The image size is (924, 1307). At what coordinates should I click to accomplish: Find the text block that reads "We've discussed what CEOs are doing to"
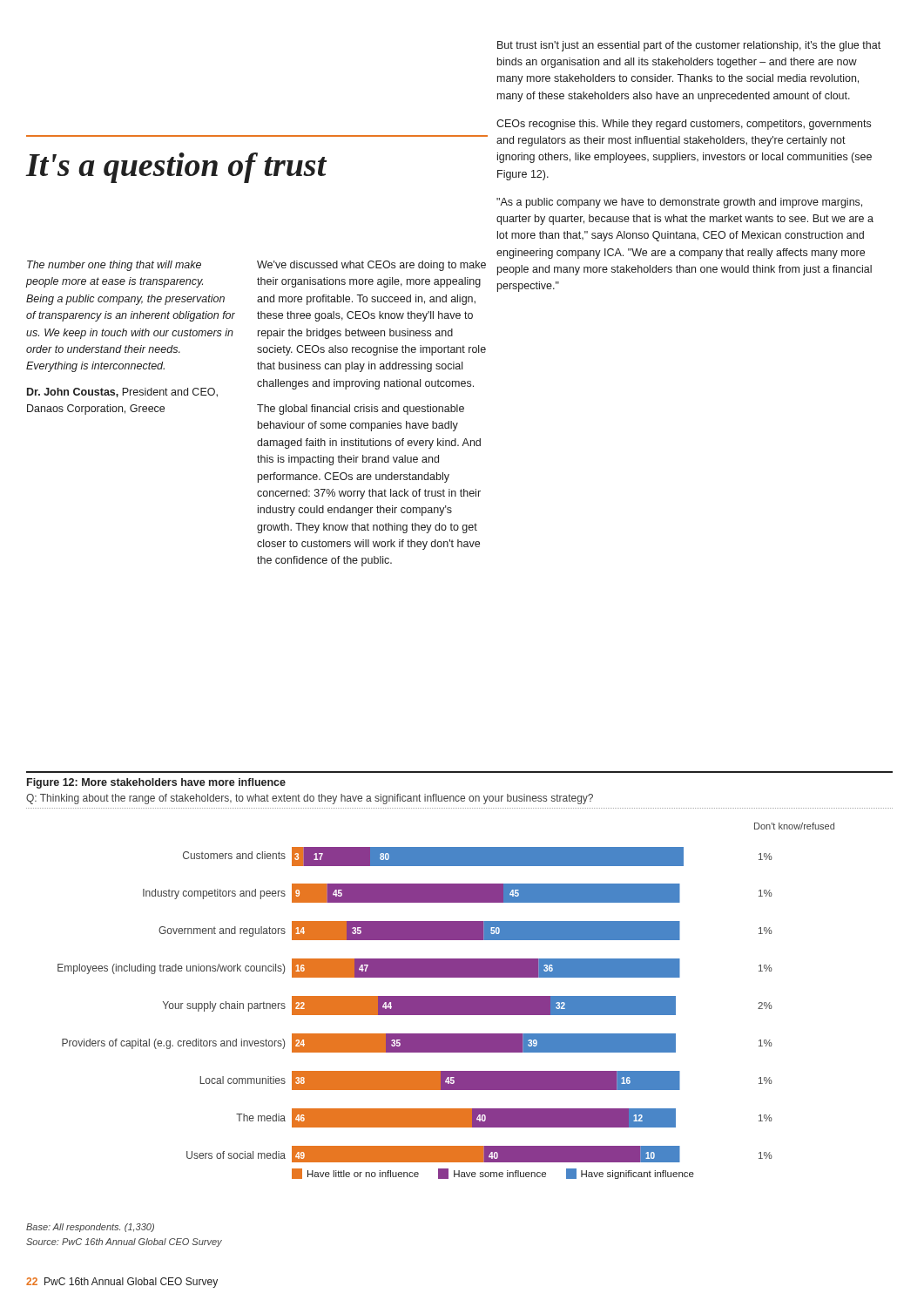point(374,413)
